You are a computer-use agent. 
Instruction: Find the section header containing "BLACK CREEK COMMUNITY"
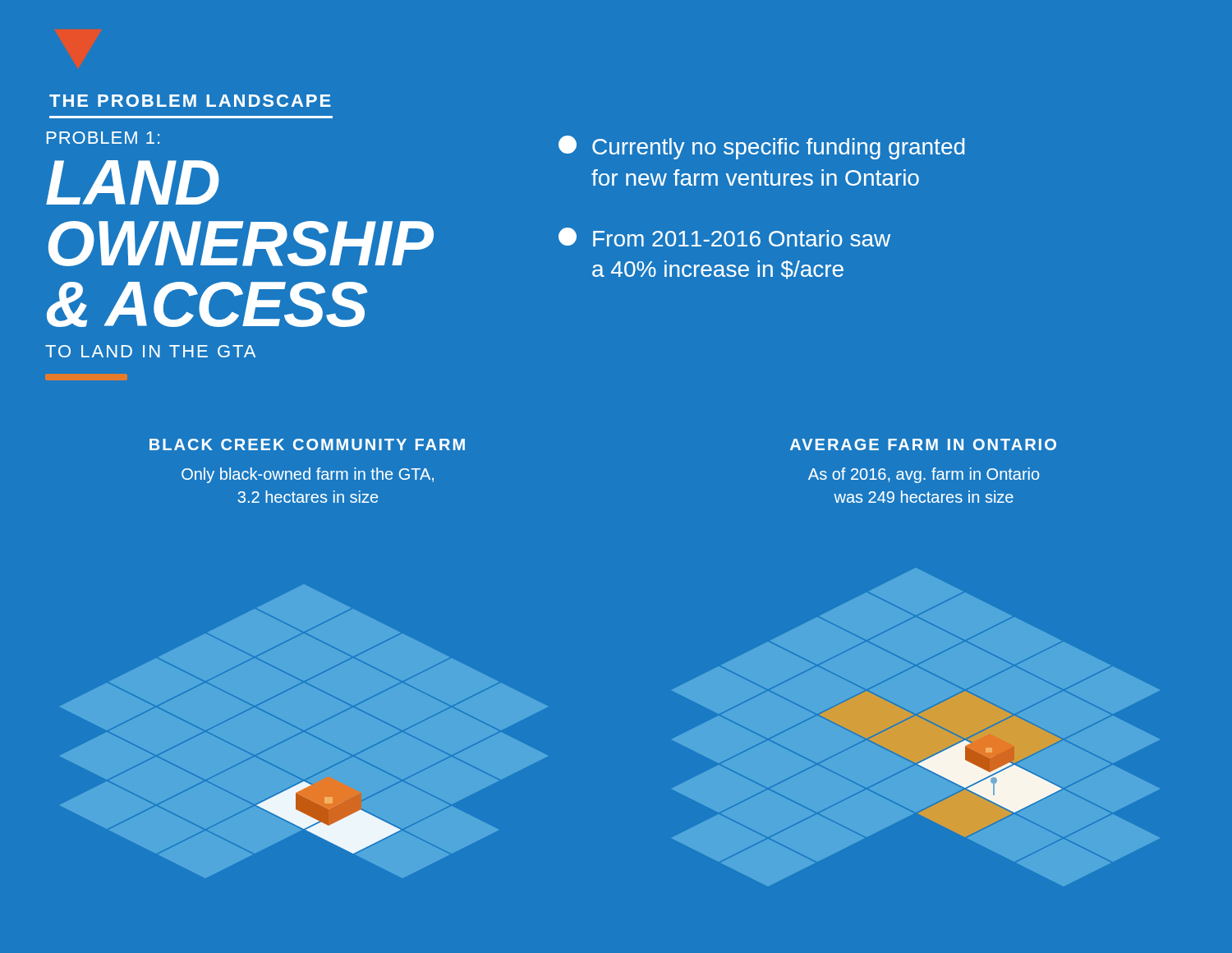tap(308, 444)
